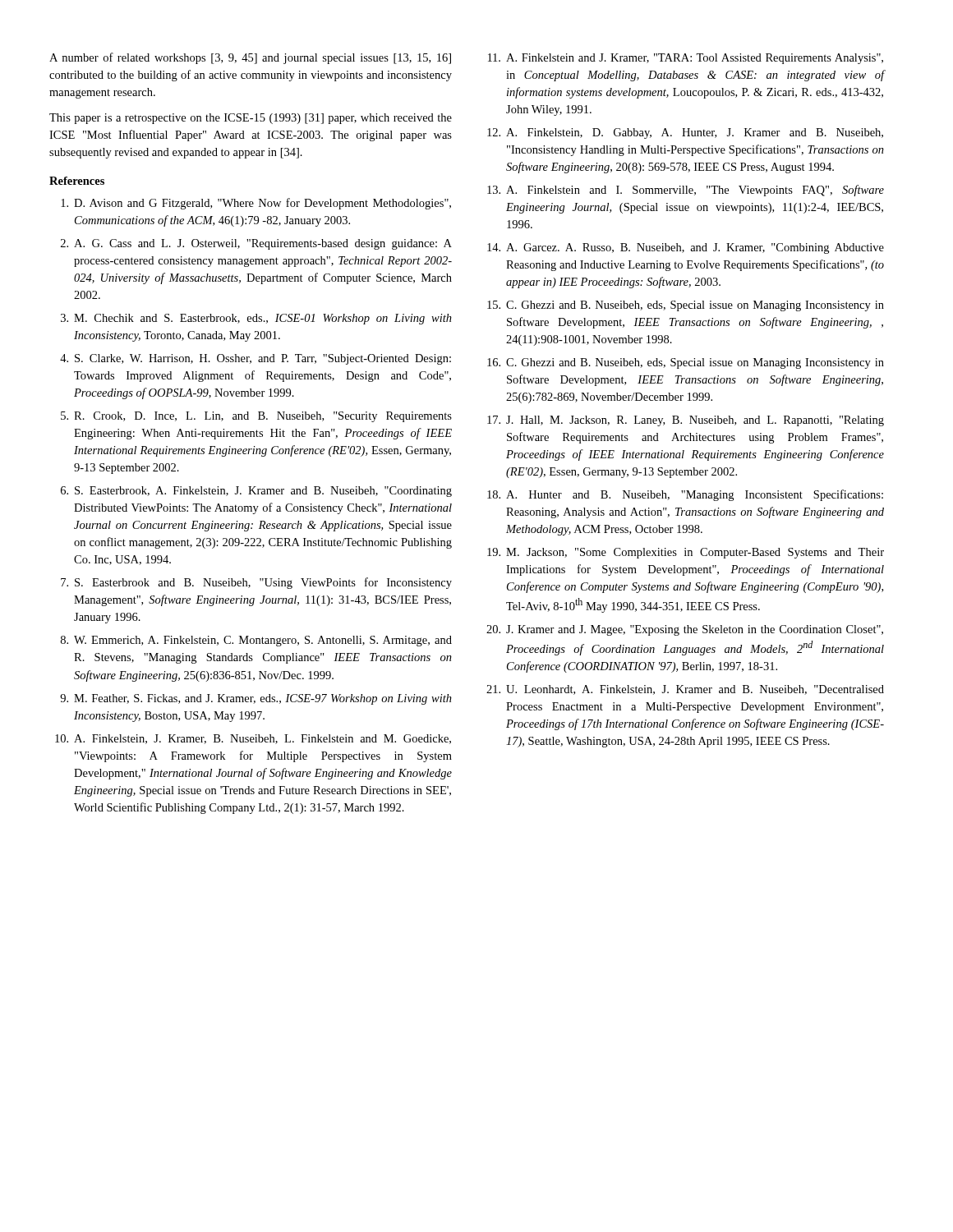Where is the passage that starts "2. A. G. Cass and L."?
Viewport: 953px width, 1232px height.
[x=251, y=270]
